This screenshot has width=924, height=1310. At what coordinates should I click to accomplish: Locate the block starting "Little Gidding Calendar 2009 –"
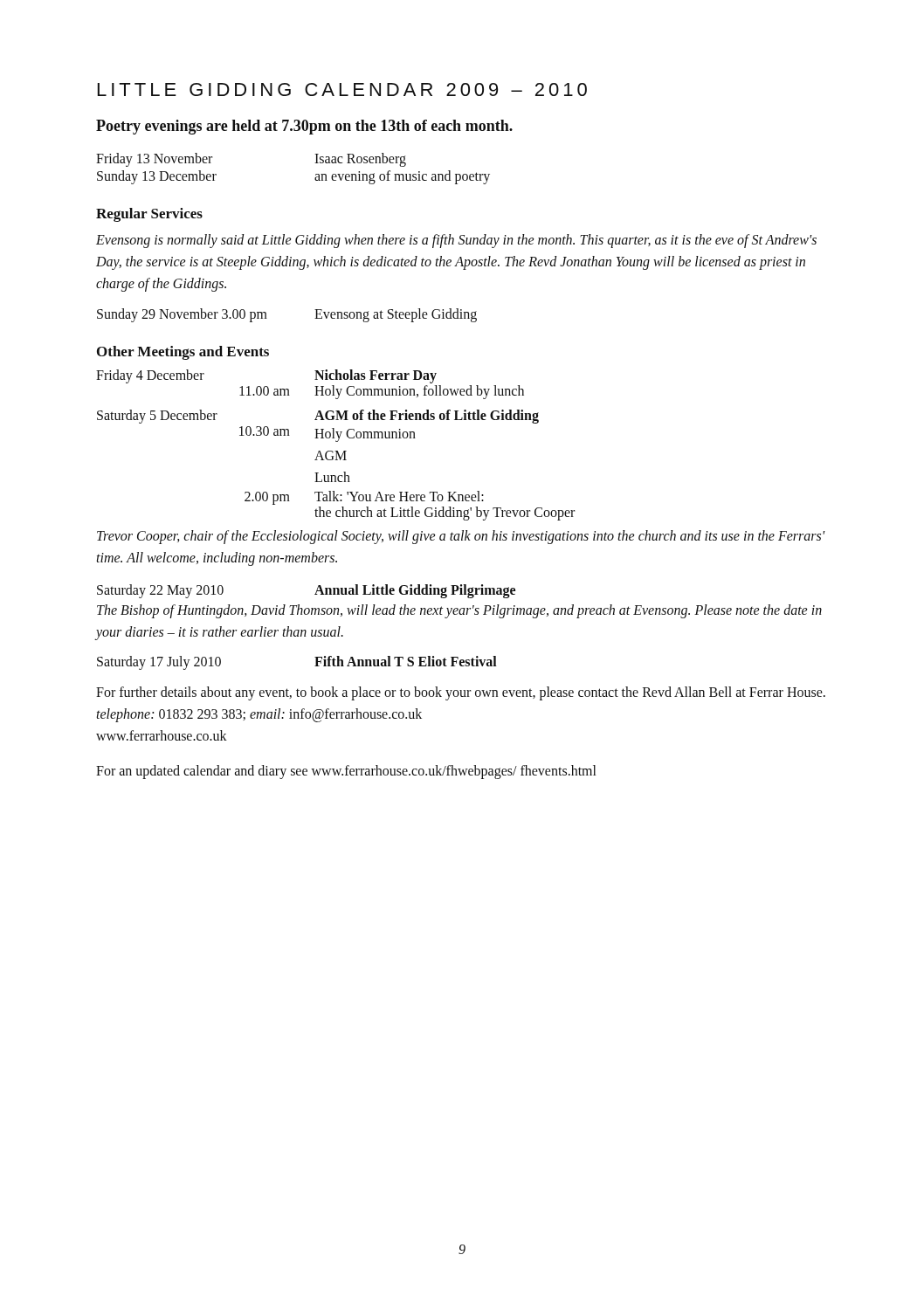pos(462,90)
